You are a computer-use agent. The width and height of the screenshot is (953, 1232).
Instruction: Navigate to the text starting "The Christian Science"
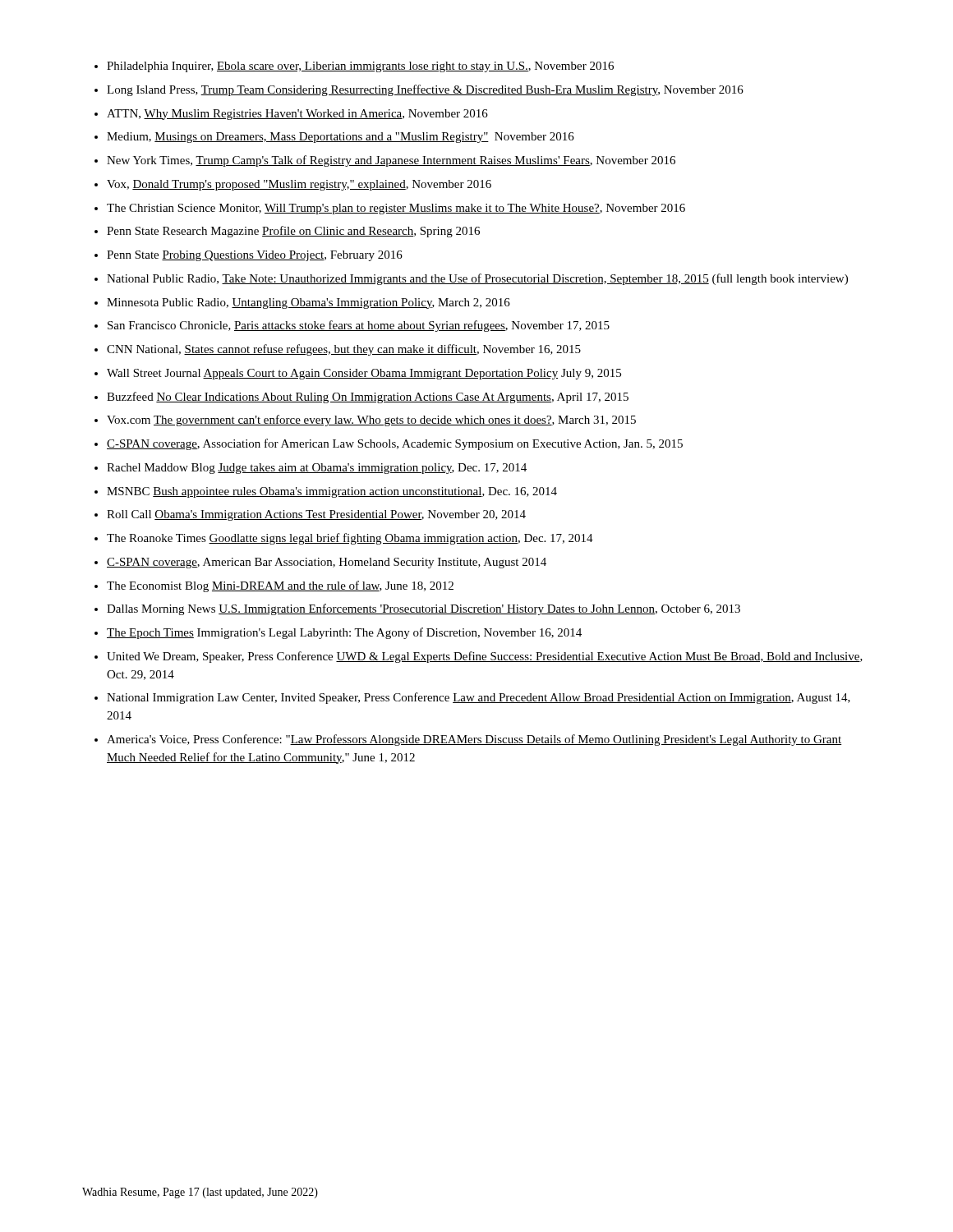tap(396, 207)
